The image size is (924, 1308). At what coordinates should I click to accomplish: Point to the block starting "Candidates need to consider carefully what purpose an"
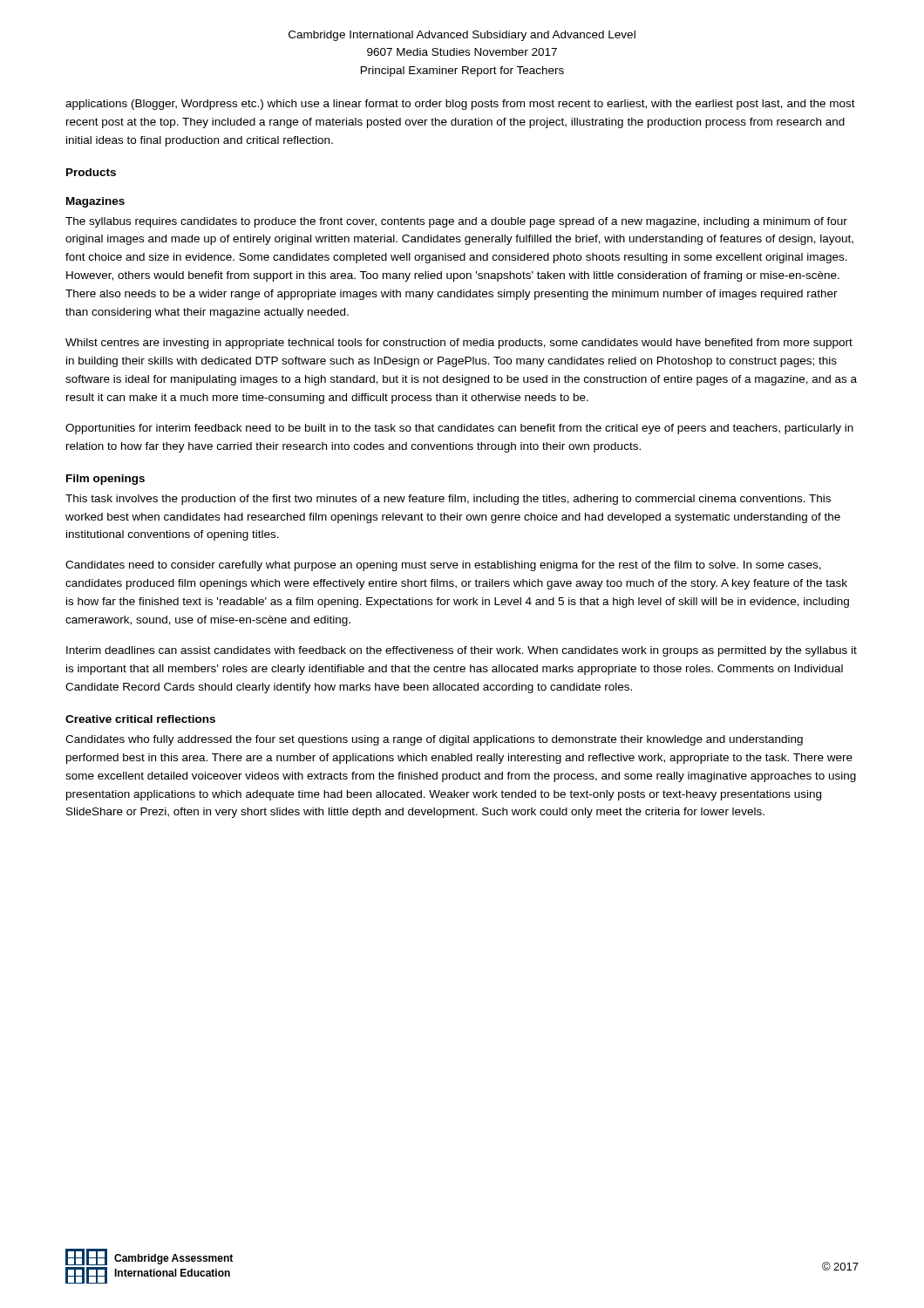point(458,592)
